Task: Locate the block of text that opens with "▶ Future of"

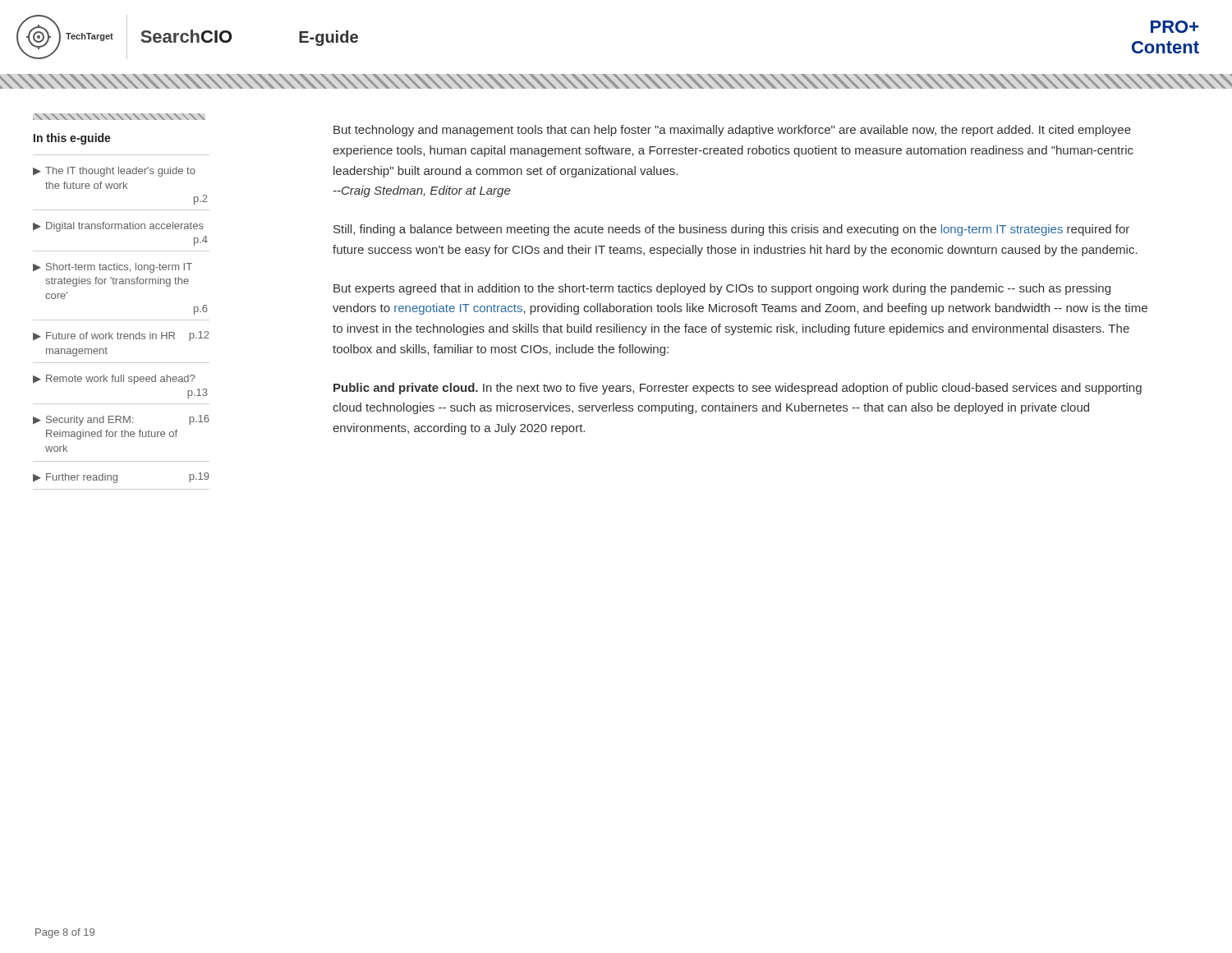Action: (x=121, y=343)
